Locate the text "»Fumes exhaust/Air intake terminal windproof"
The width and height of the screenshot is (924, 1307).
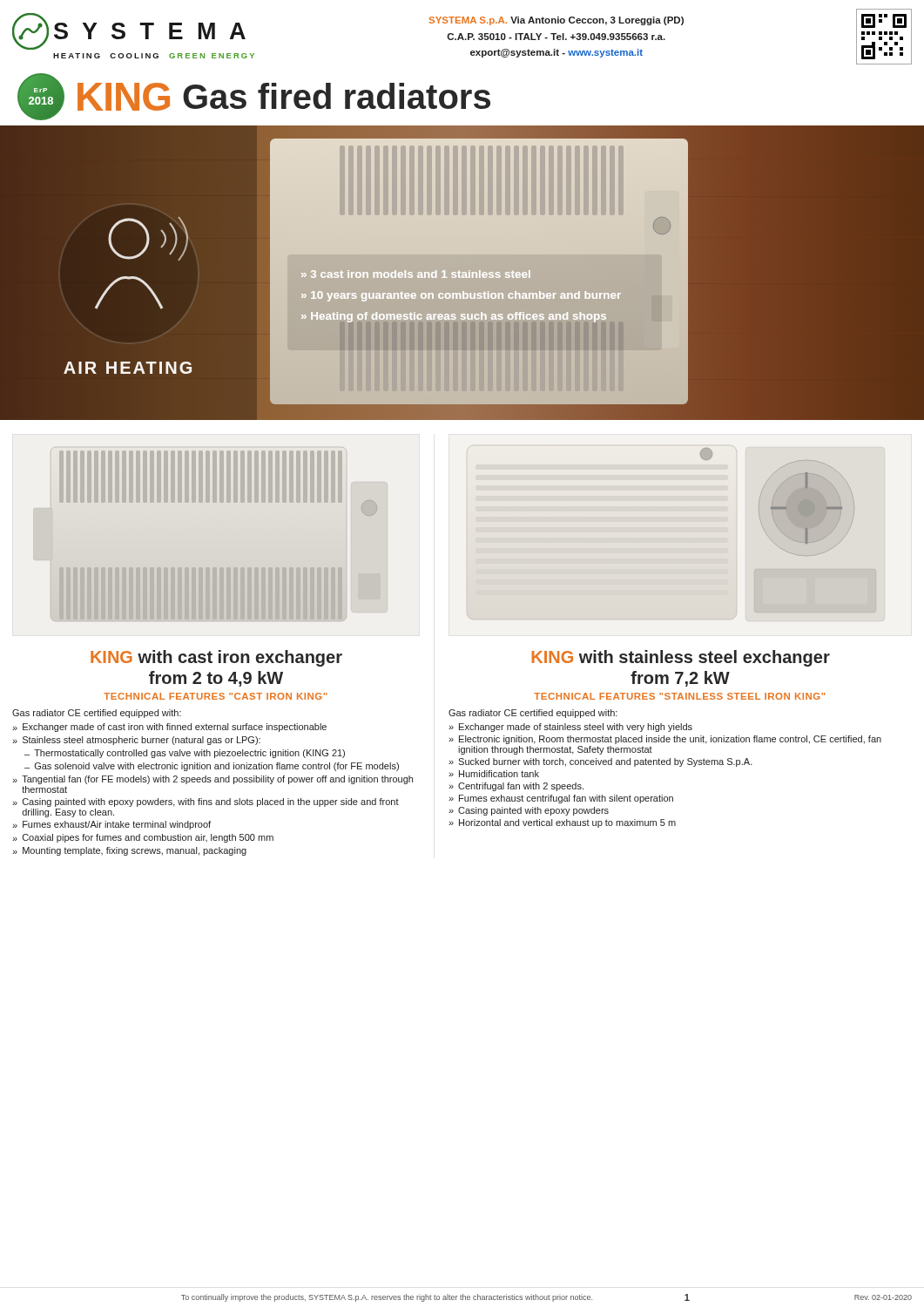[x=112, y=825]
